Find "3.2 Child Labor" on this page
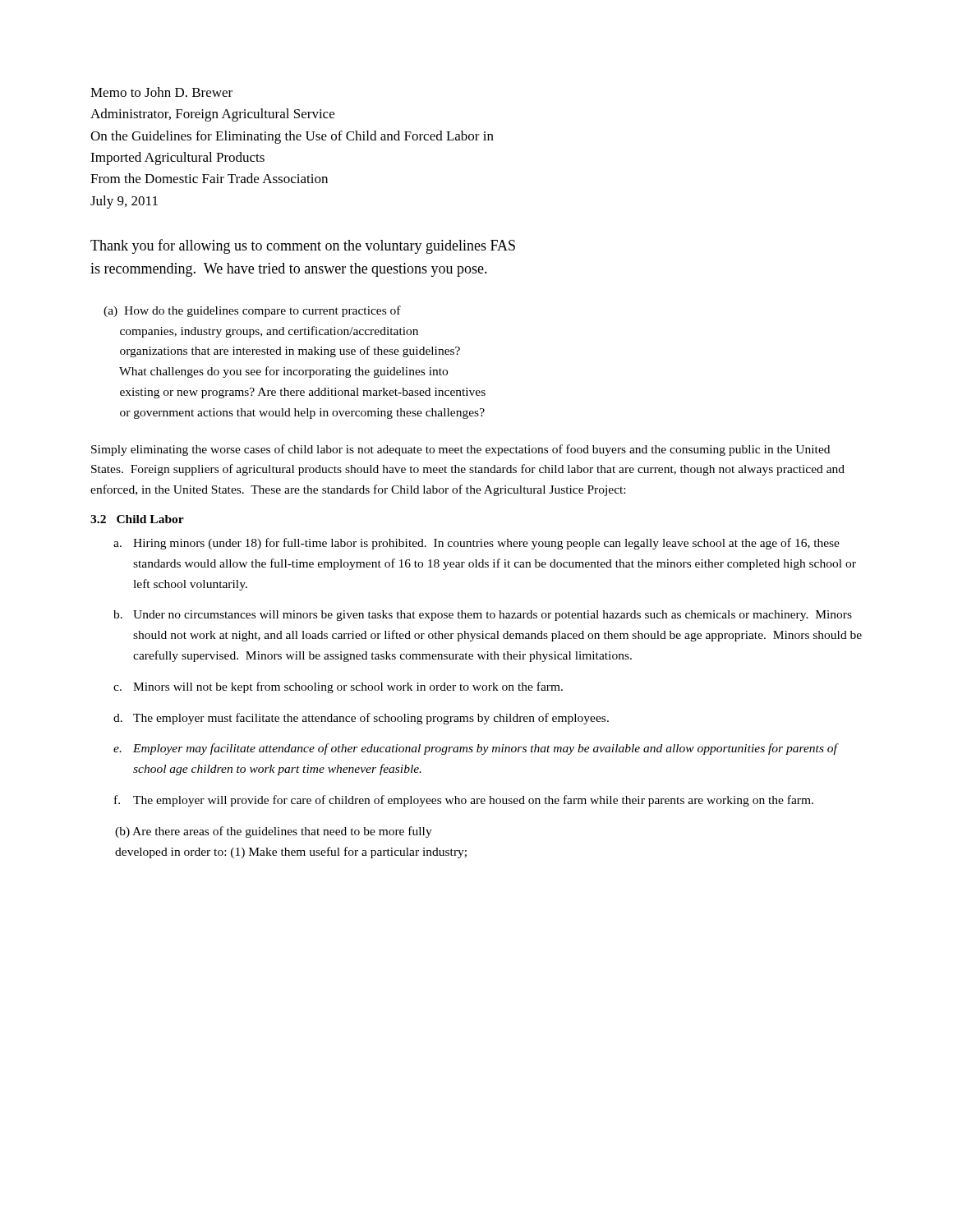 pyautogui.click(x=137, y=519)
